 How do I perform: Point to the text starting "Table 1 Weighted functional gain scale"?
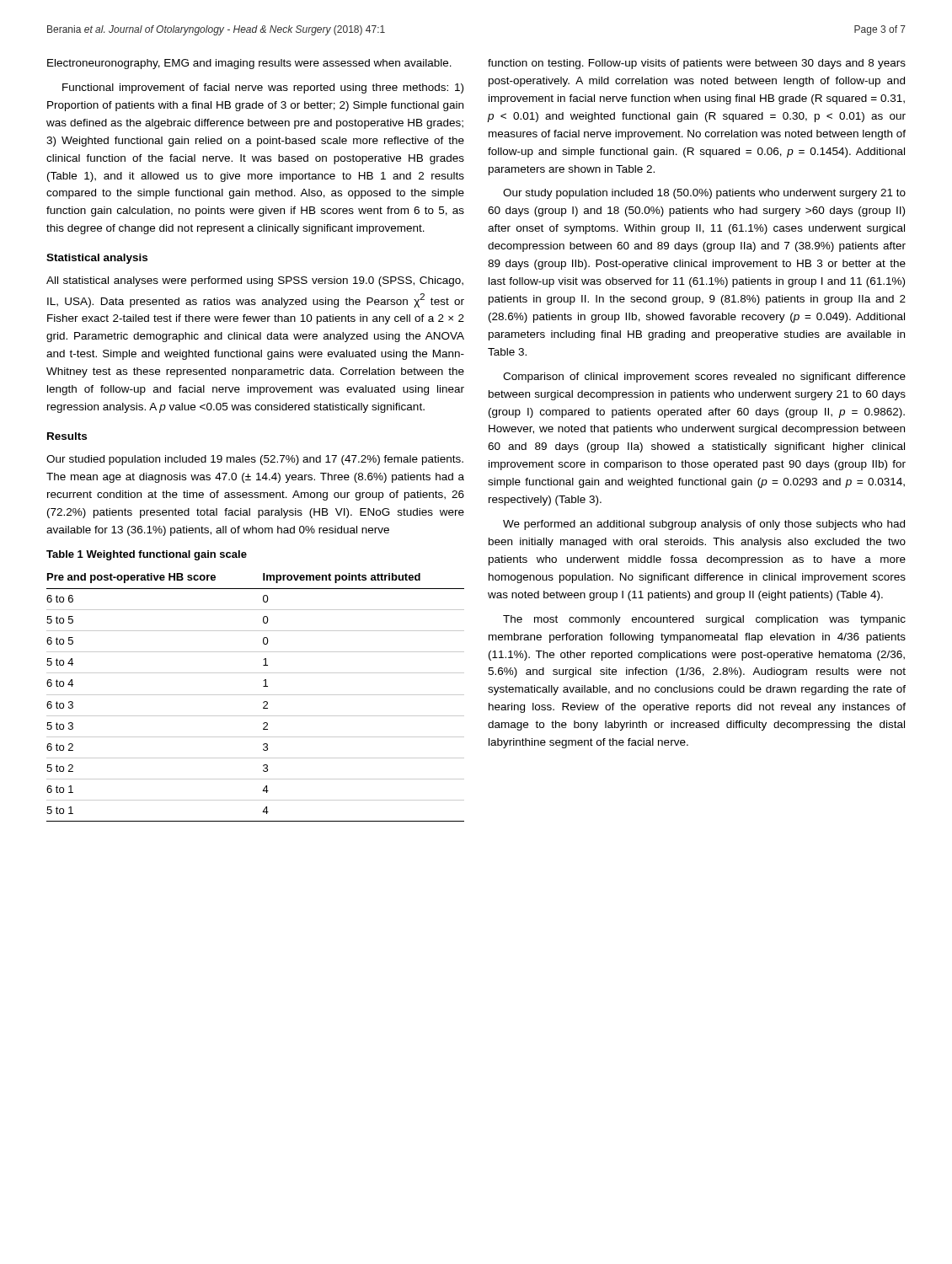point(147,554)
